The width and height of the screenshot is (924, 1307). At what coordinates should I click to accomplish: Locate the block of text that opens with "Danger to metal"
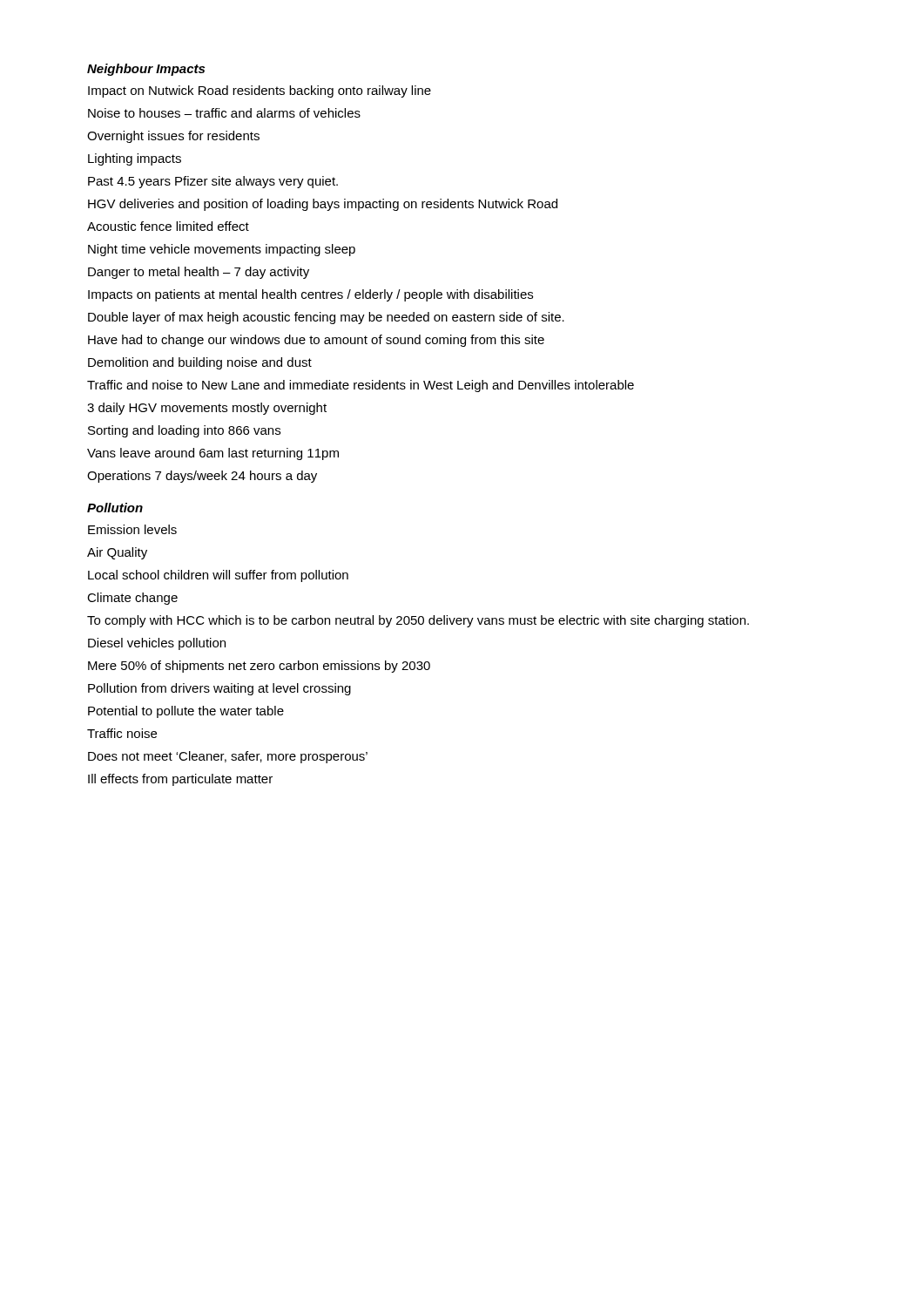198,271
